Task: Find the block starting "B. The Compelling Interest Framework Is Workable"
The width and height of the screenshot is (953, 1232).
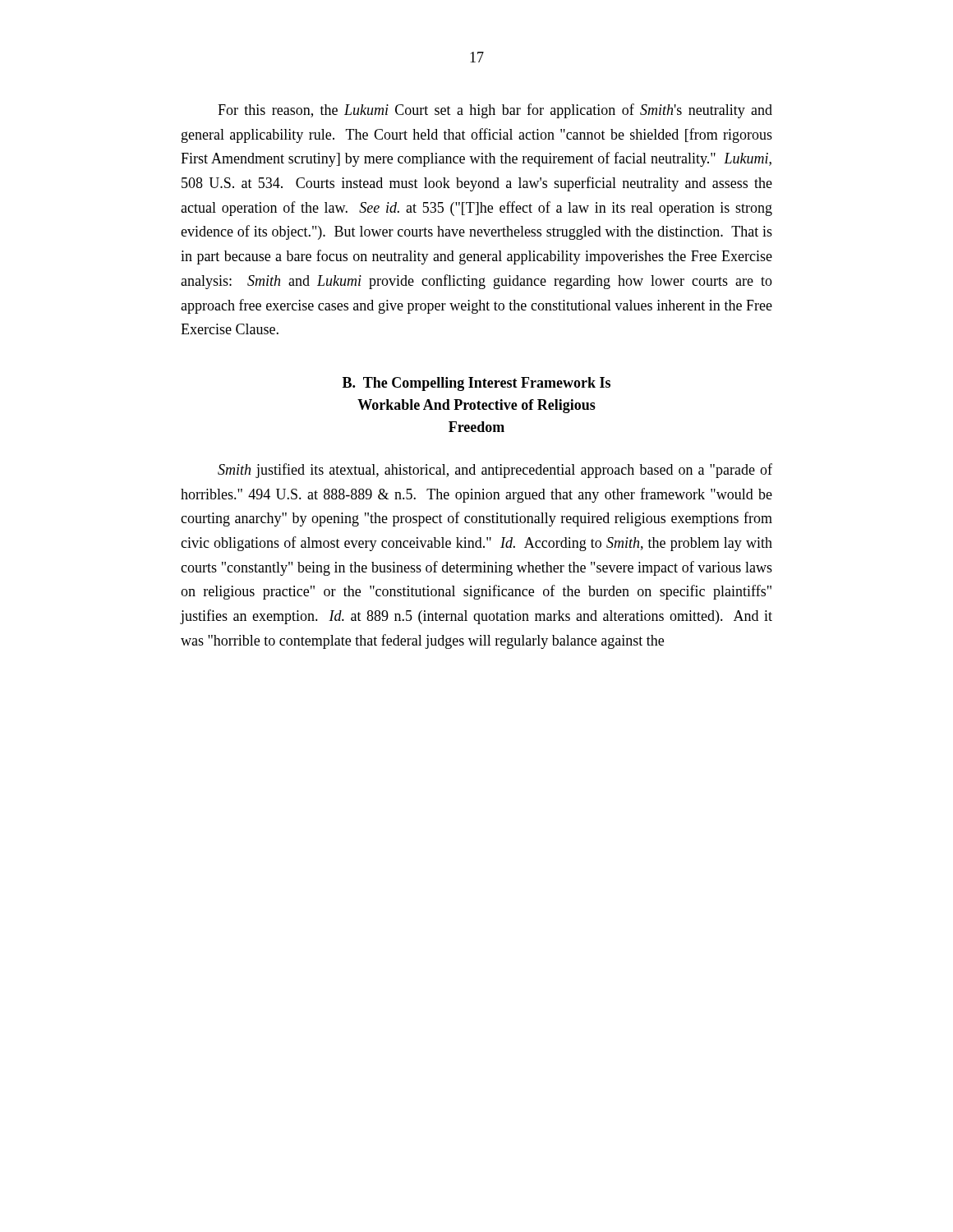Action: click(476, 405)
